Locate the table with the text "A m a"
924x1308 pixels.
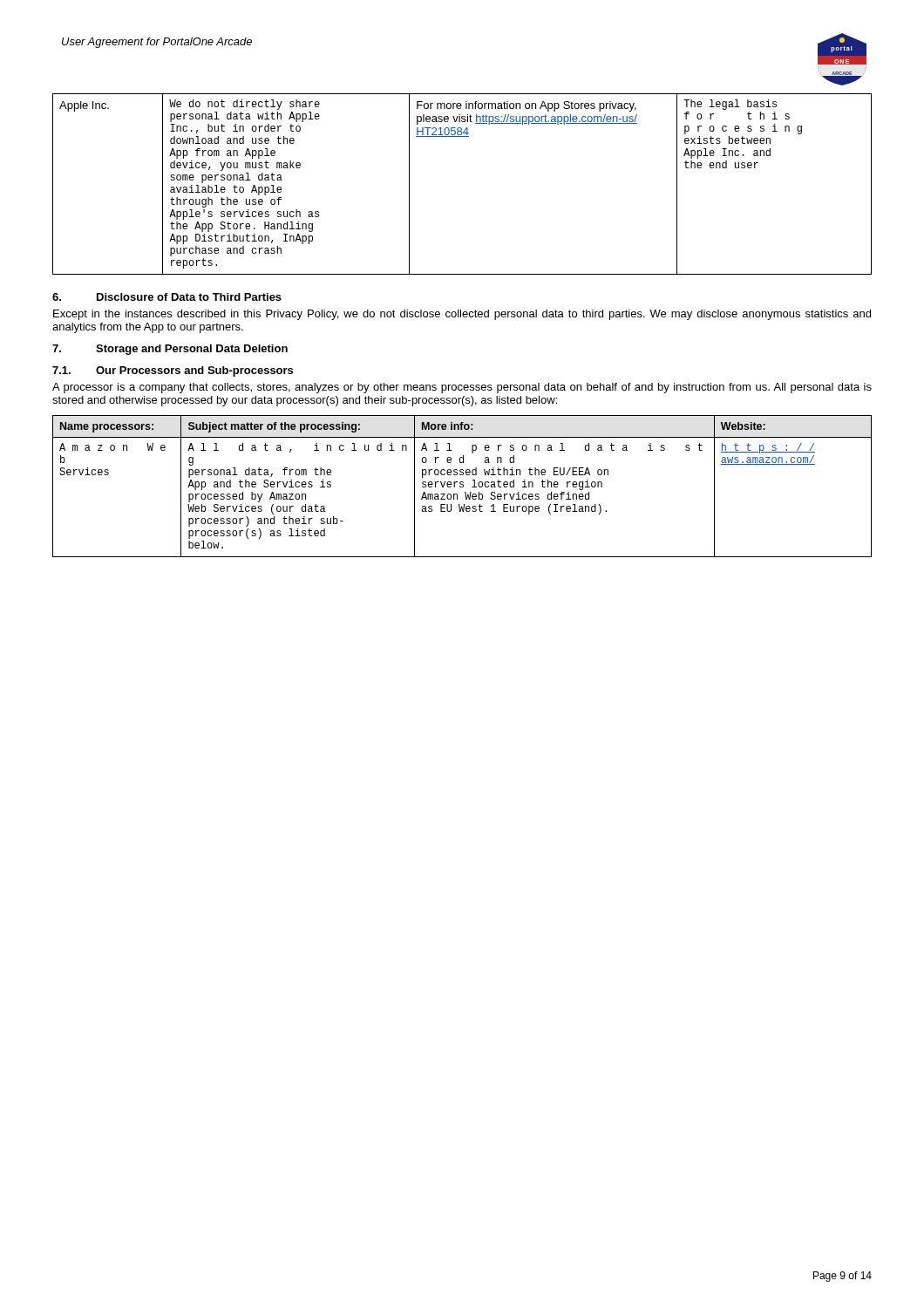pyautogui.click(x=462, y=486)
